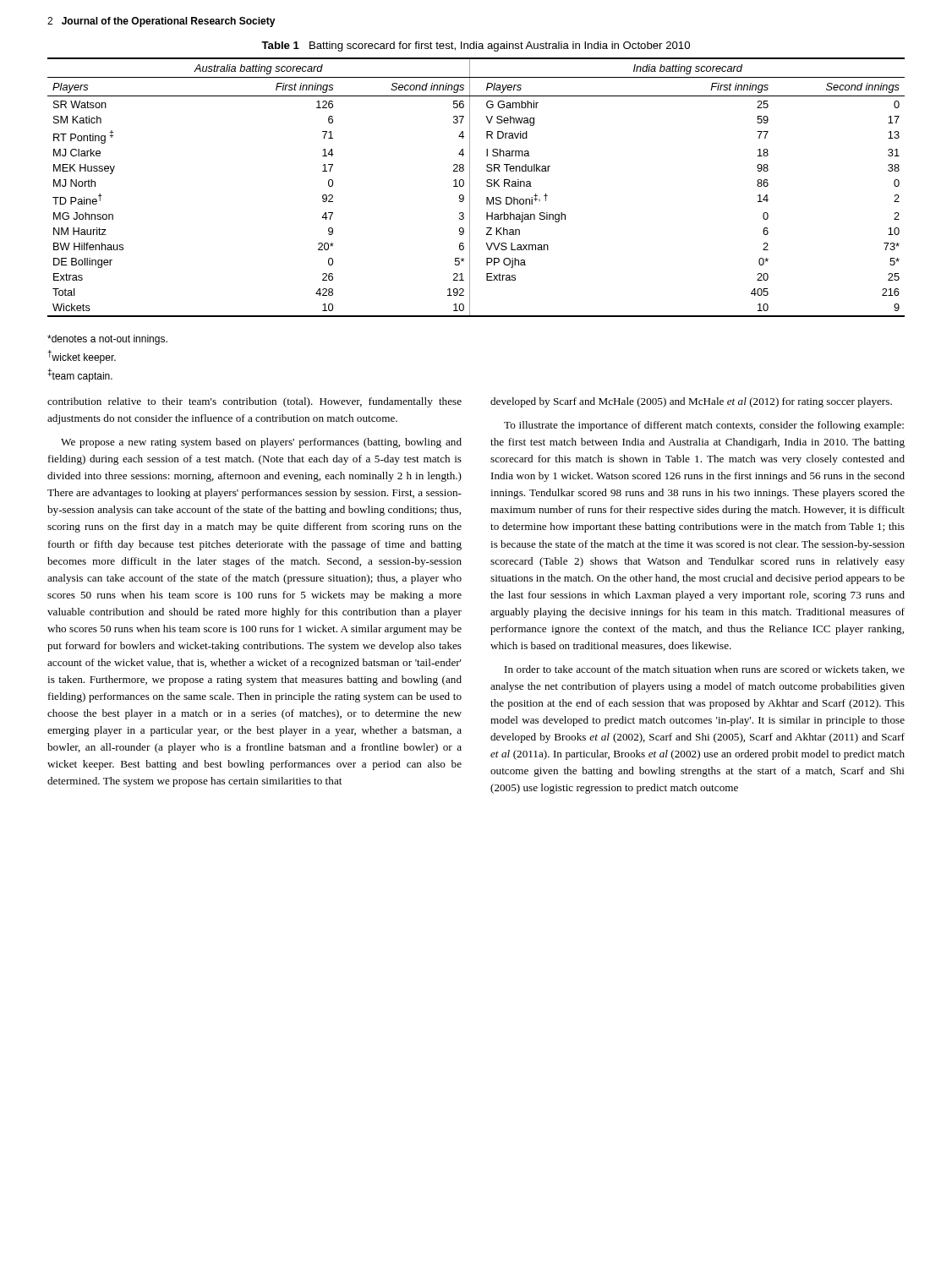952x1268 pixels.
Task: Find the region starting "Table 1 Batting"
Action: 476,45
